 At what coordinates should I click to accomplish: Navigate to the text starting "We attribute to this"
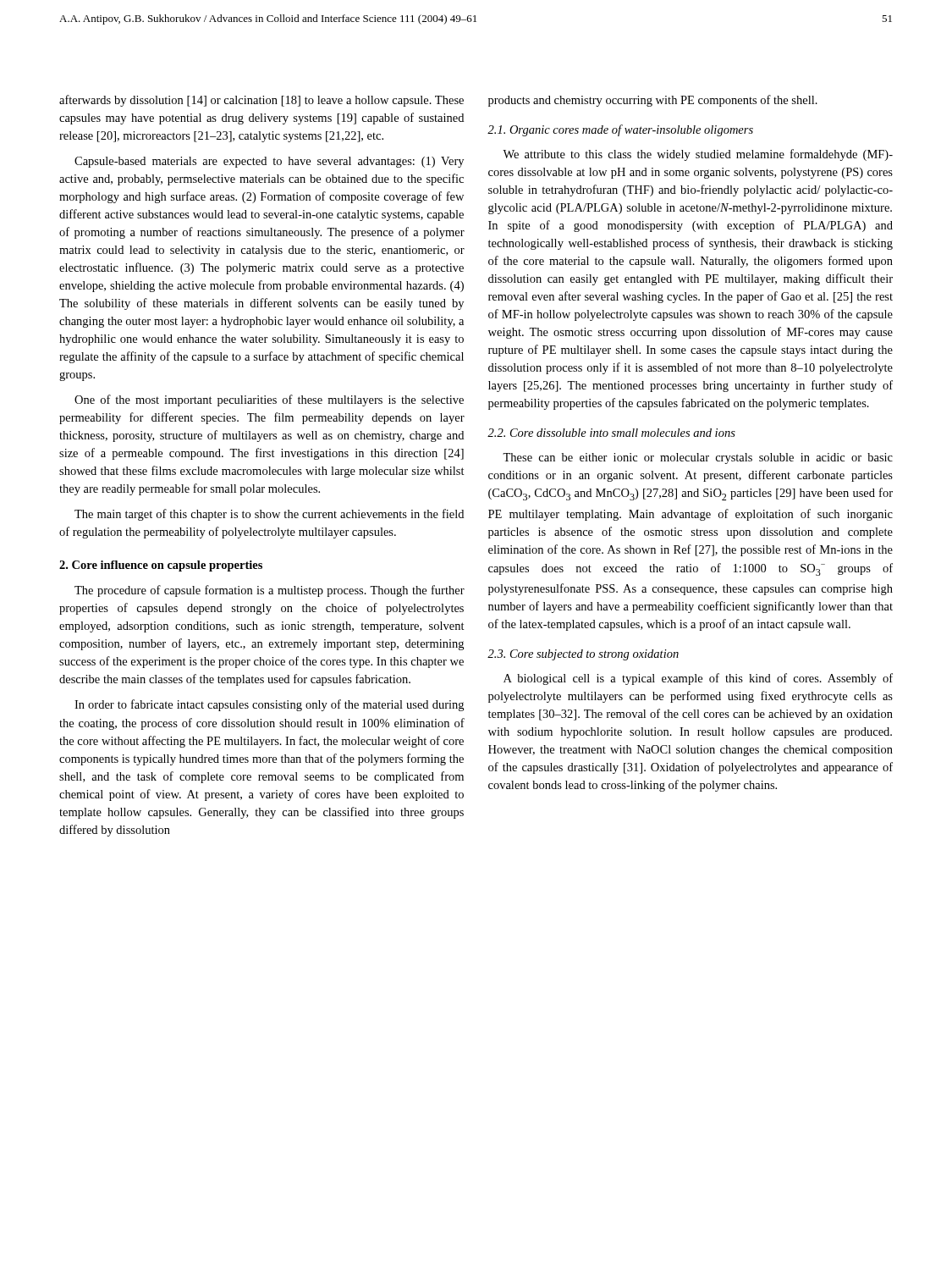(x=690, y=279)
